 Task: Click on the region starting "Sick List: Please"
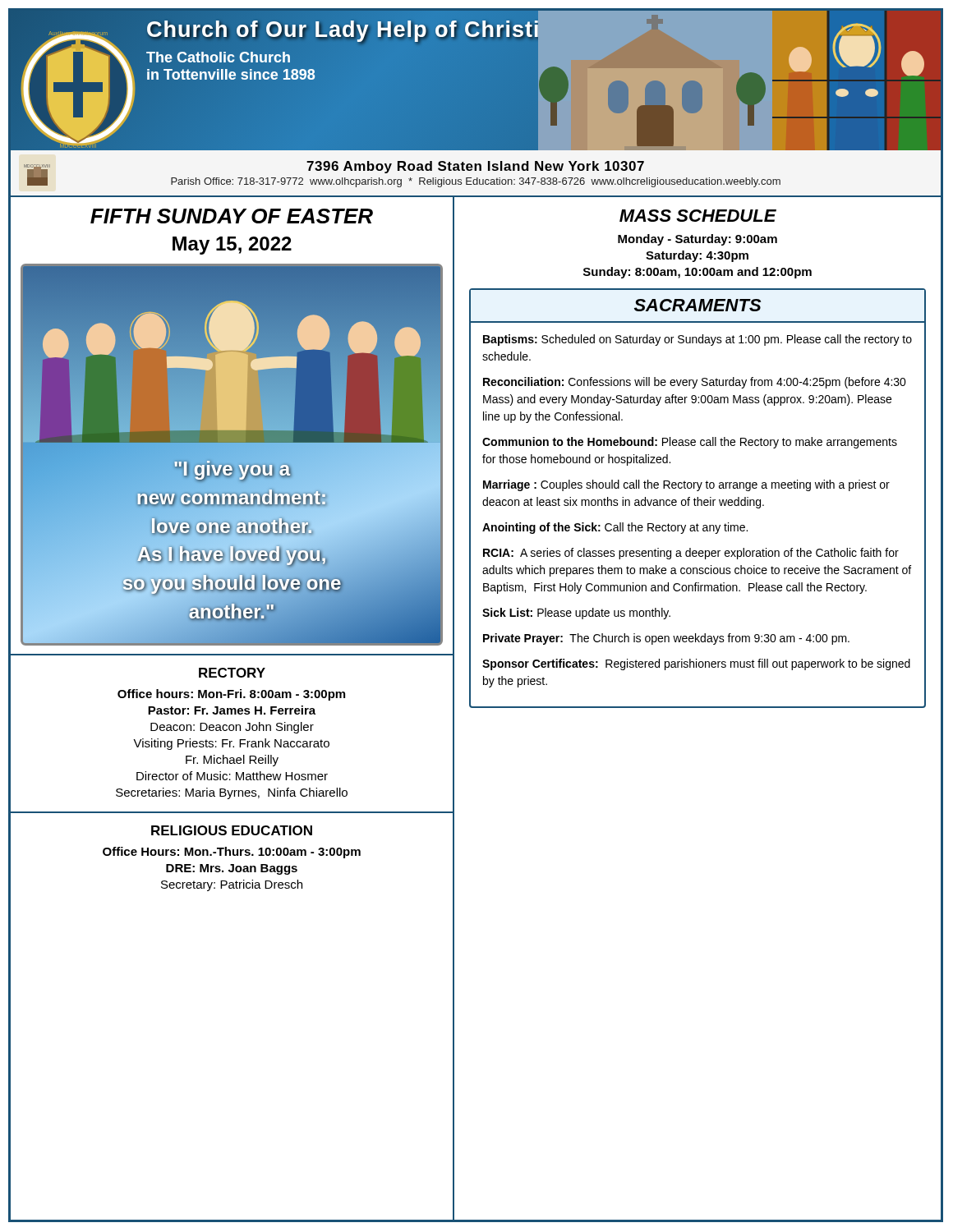point(577,613)
